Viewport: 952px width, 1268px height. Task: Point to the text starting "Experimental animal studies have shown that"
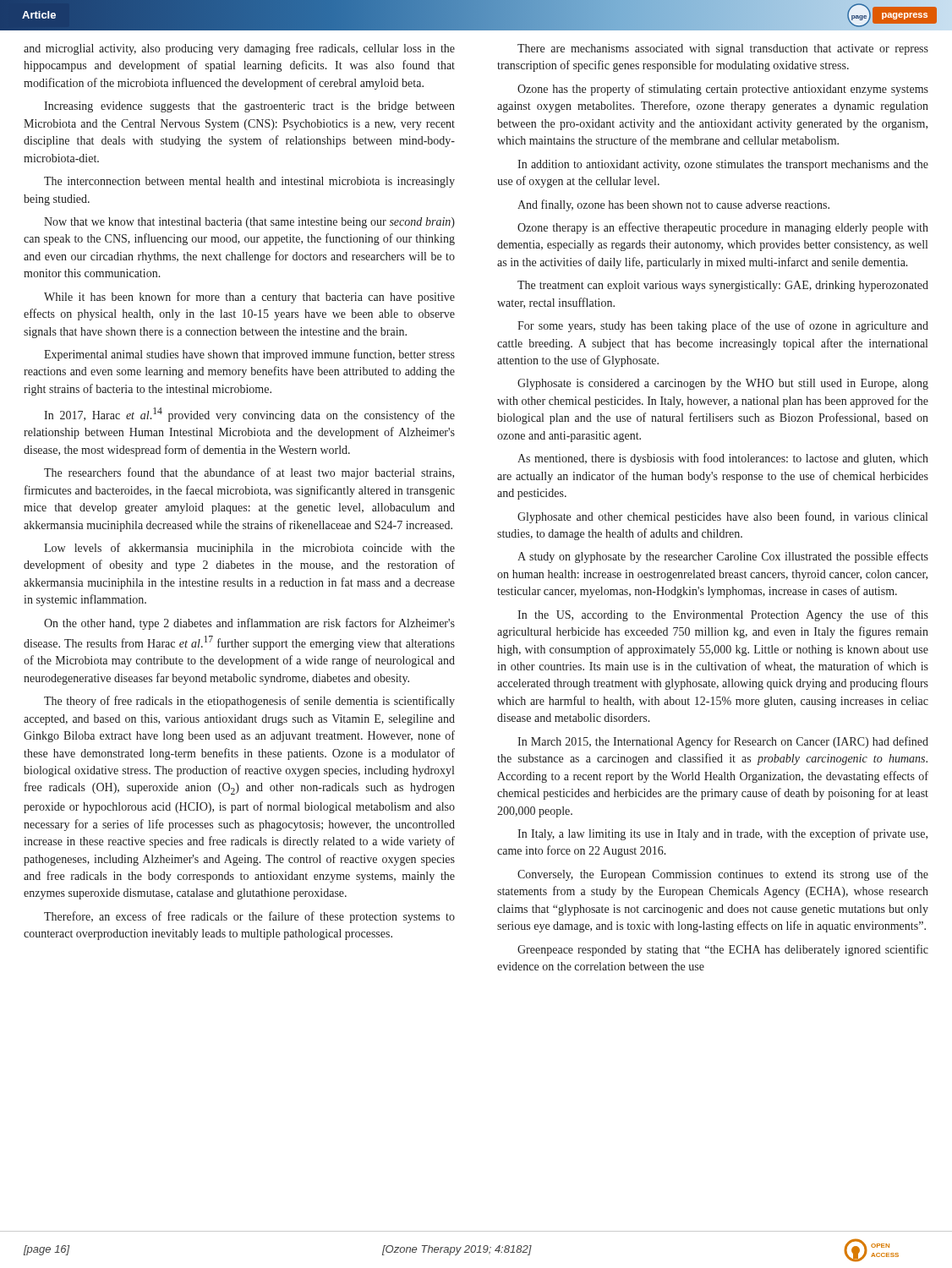coord(239,372)
